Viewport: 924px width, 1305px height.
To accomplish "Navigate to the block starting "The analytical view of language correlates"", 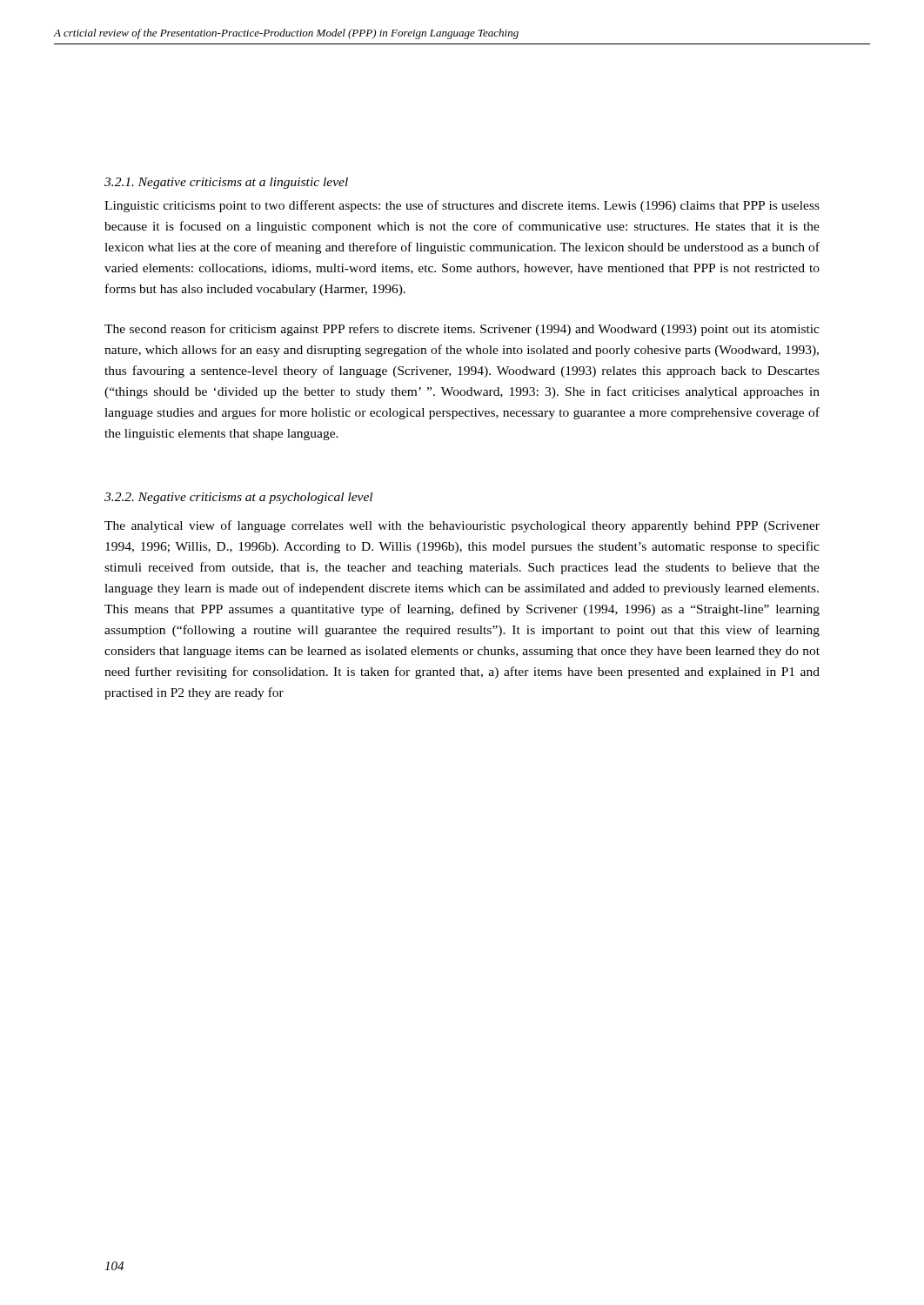I will pyautogui.click(x=462, y=609).
